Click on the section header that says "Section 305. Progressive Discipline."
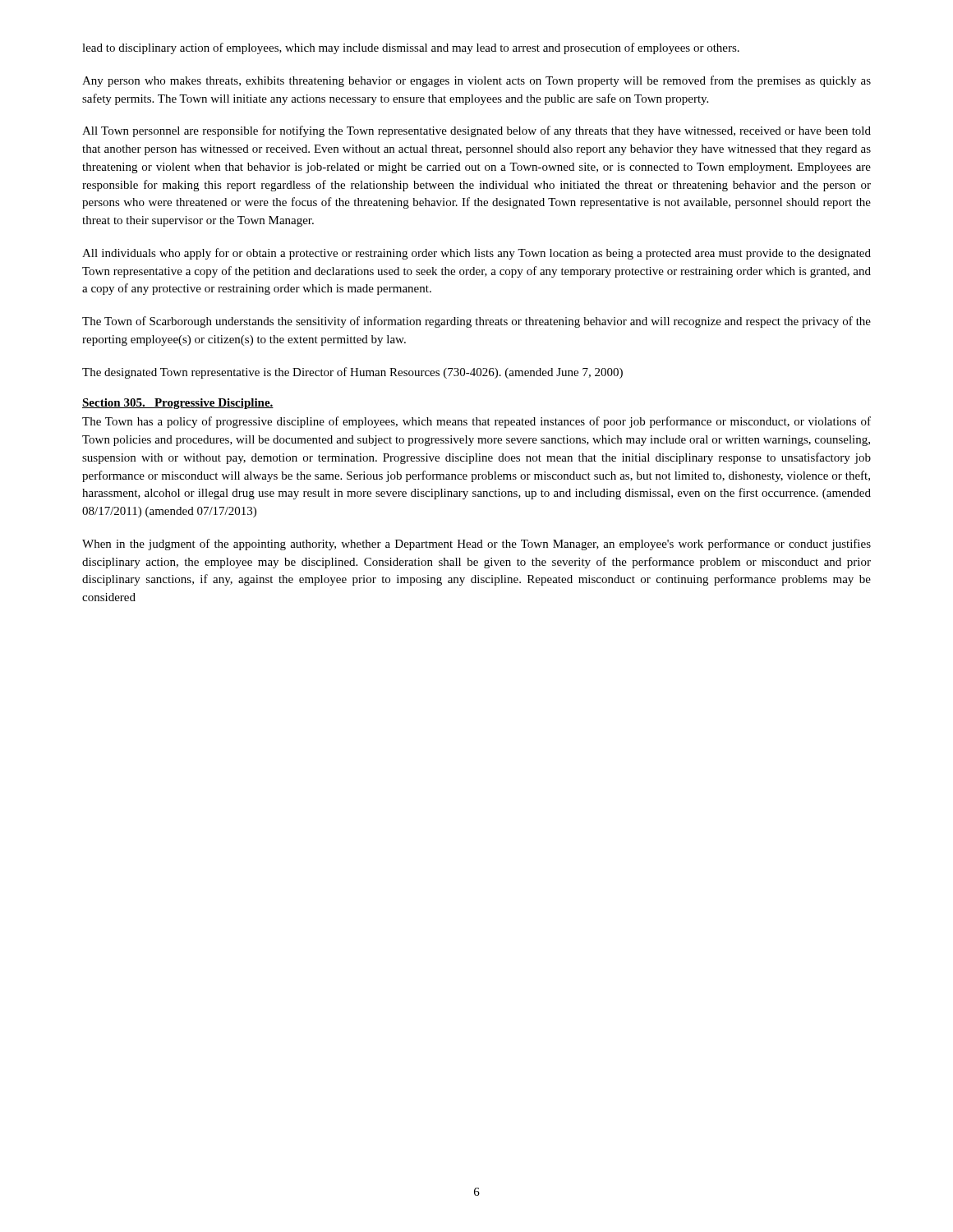The width and height of the screenshot is (953, 1232). [x=178, y=403]
